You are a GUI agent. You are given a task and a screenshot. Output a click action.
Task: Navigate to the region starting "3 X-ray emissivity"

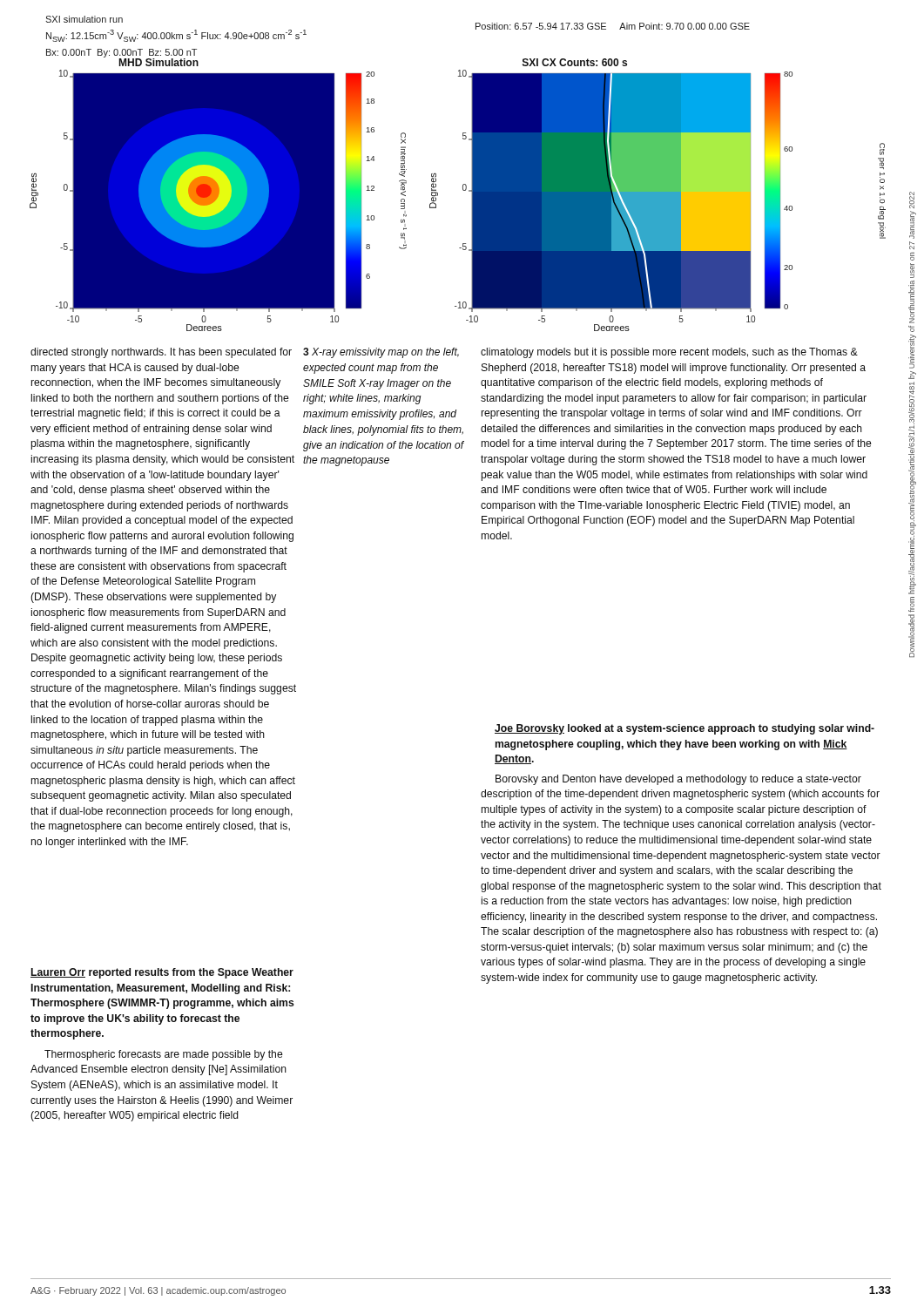coord(384,406)
